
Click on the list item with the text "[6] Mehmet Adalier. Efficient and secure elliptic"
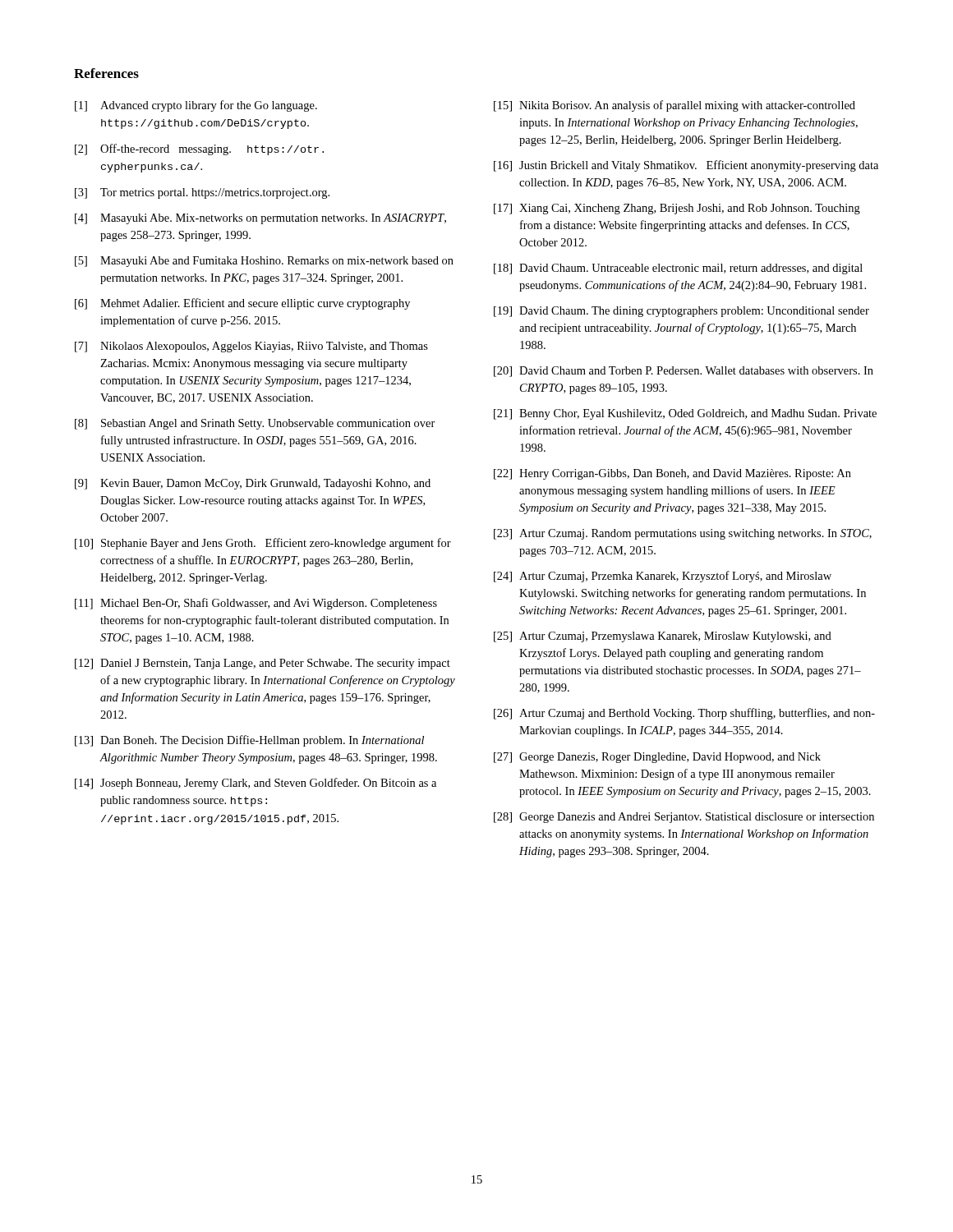267,312
